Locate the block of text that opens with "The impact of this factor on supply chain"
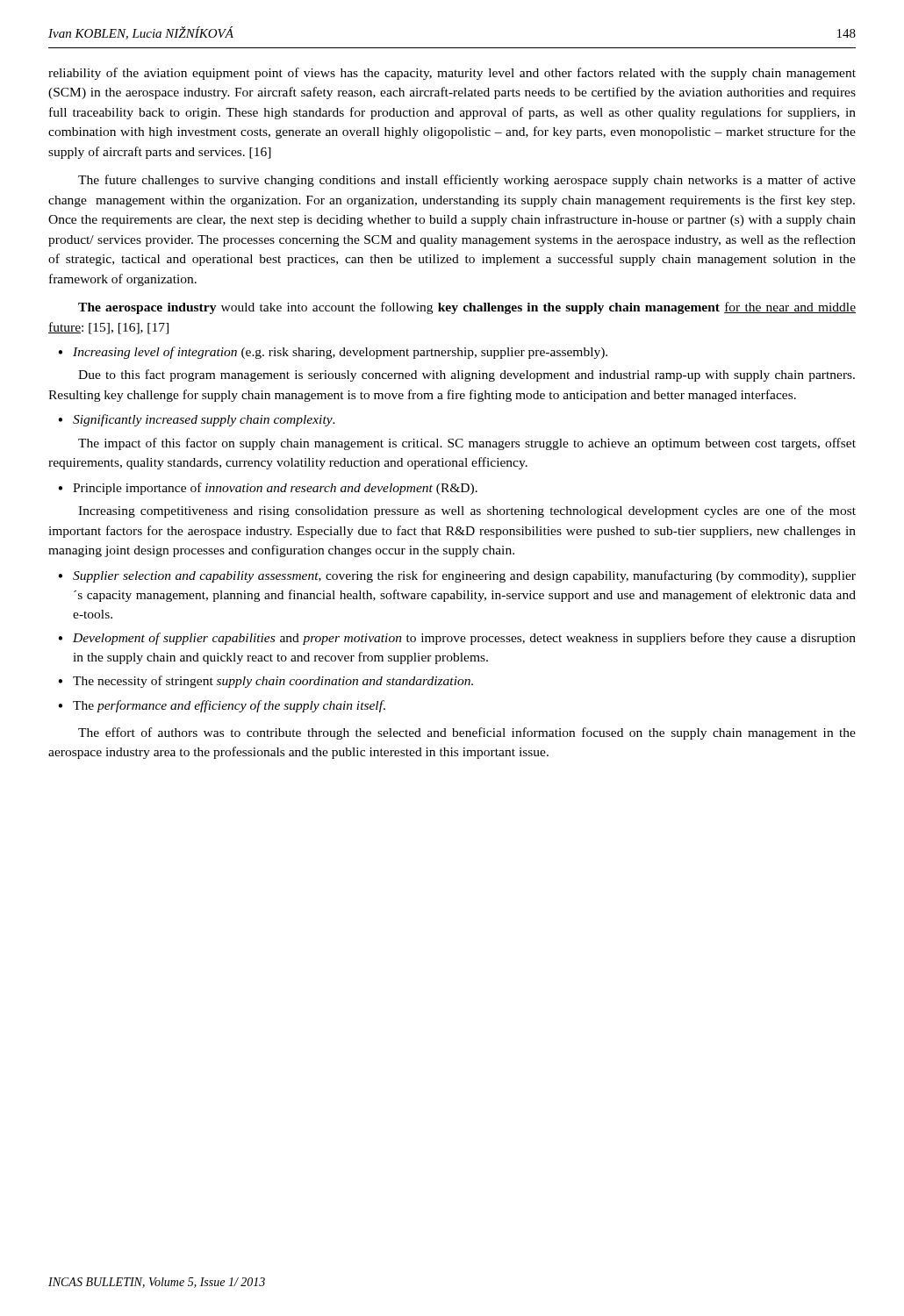Screen dimensions: 1316x904 [x=452, y=453]
